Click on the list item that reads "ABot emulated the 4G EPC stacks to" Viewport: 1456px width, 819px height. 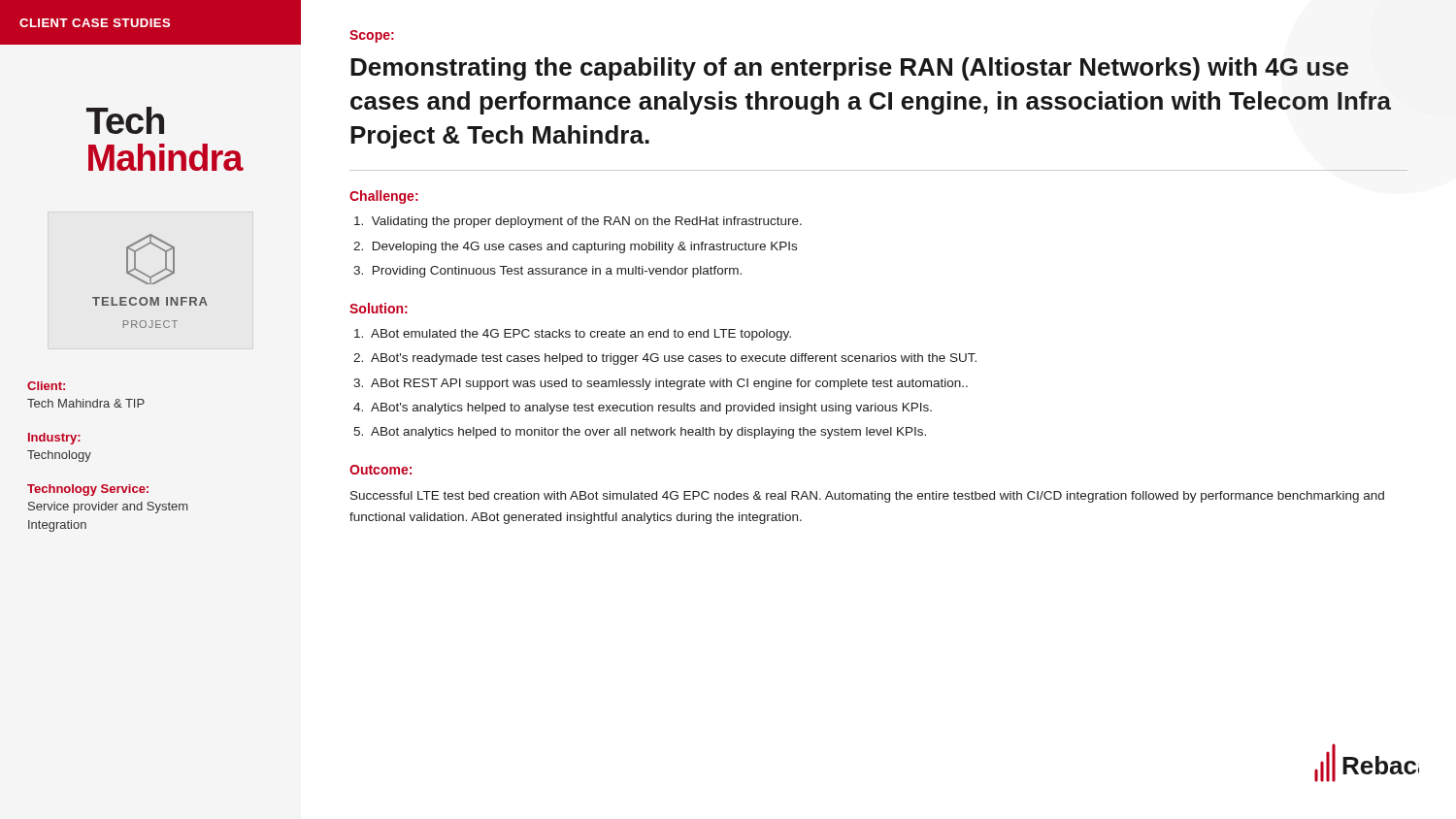tap(573, 333)
